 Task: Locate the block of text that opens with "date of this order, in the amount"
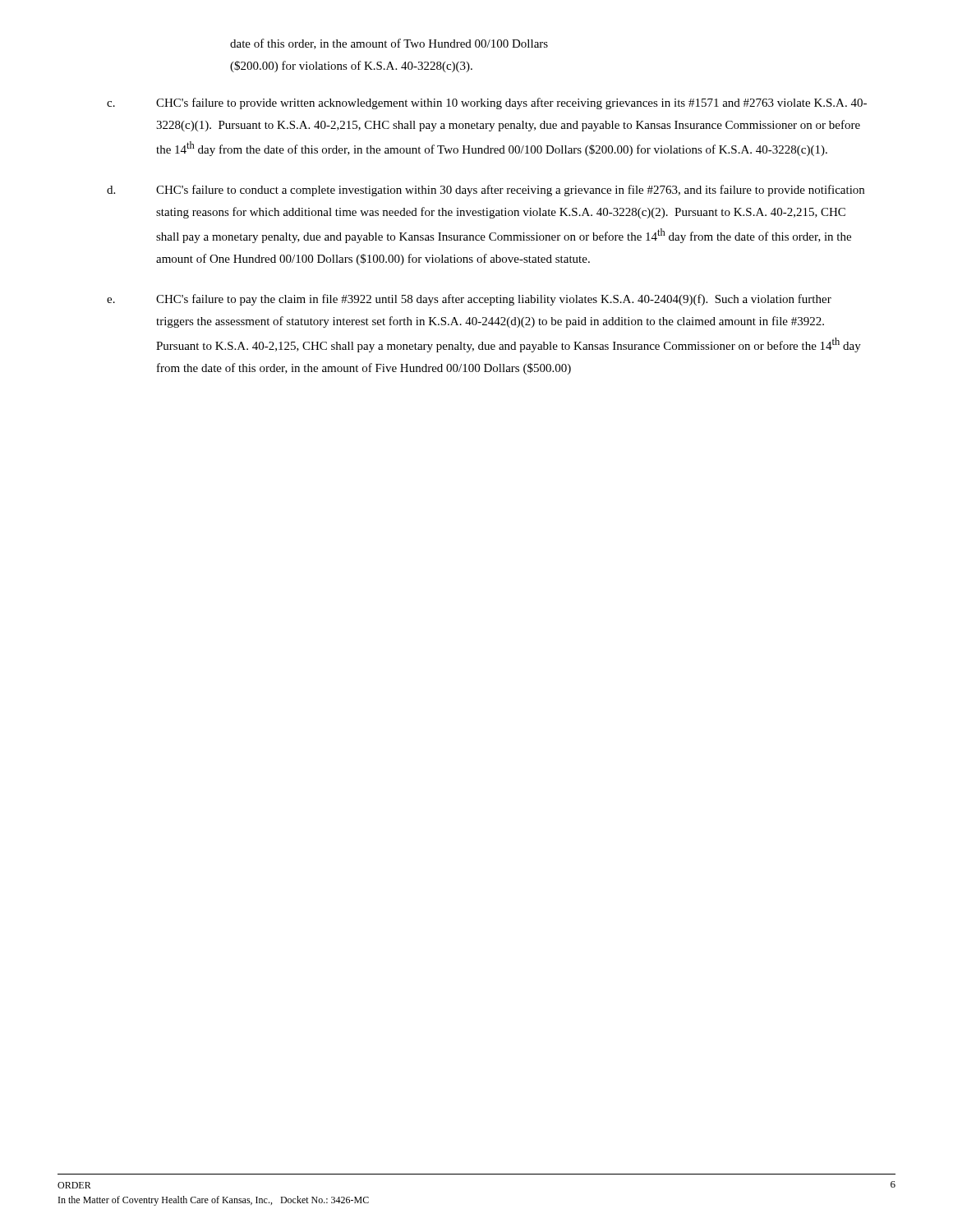tap(389, 55)
